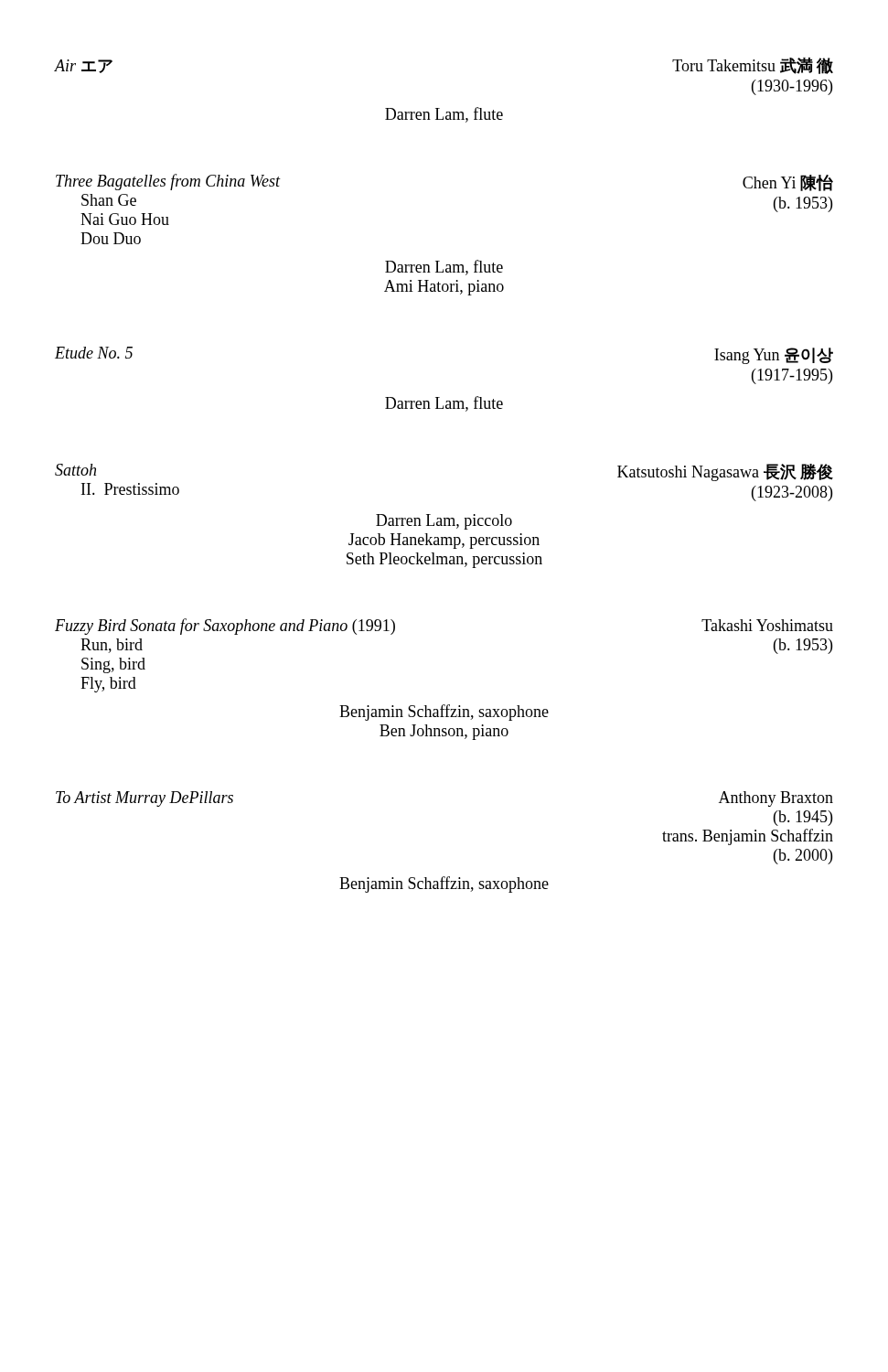Point to the text block starting "Etude No. 5 Isang"

(107, 355)
